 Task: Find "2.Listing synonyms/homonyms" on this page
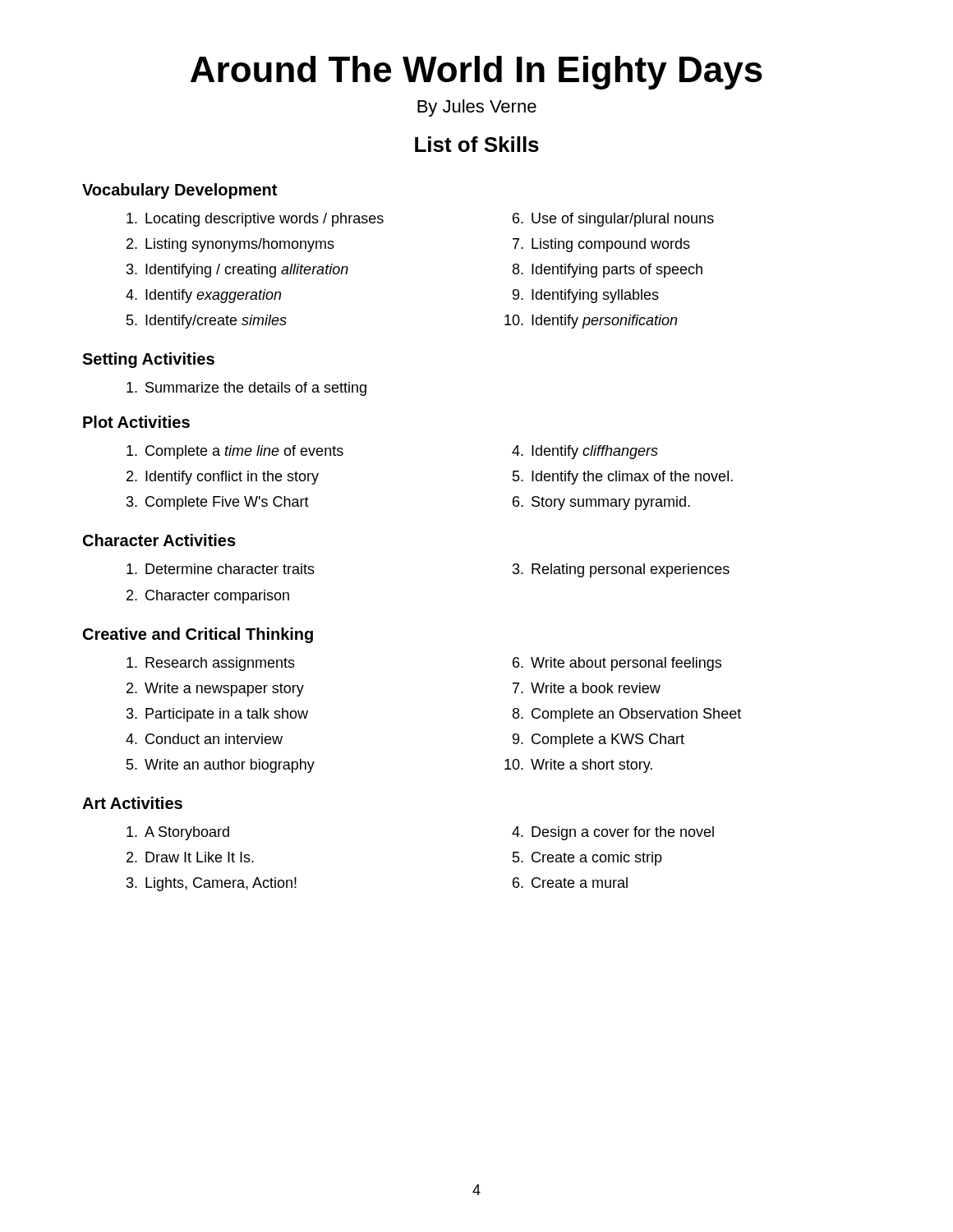296,244
